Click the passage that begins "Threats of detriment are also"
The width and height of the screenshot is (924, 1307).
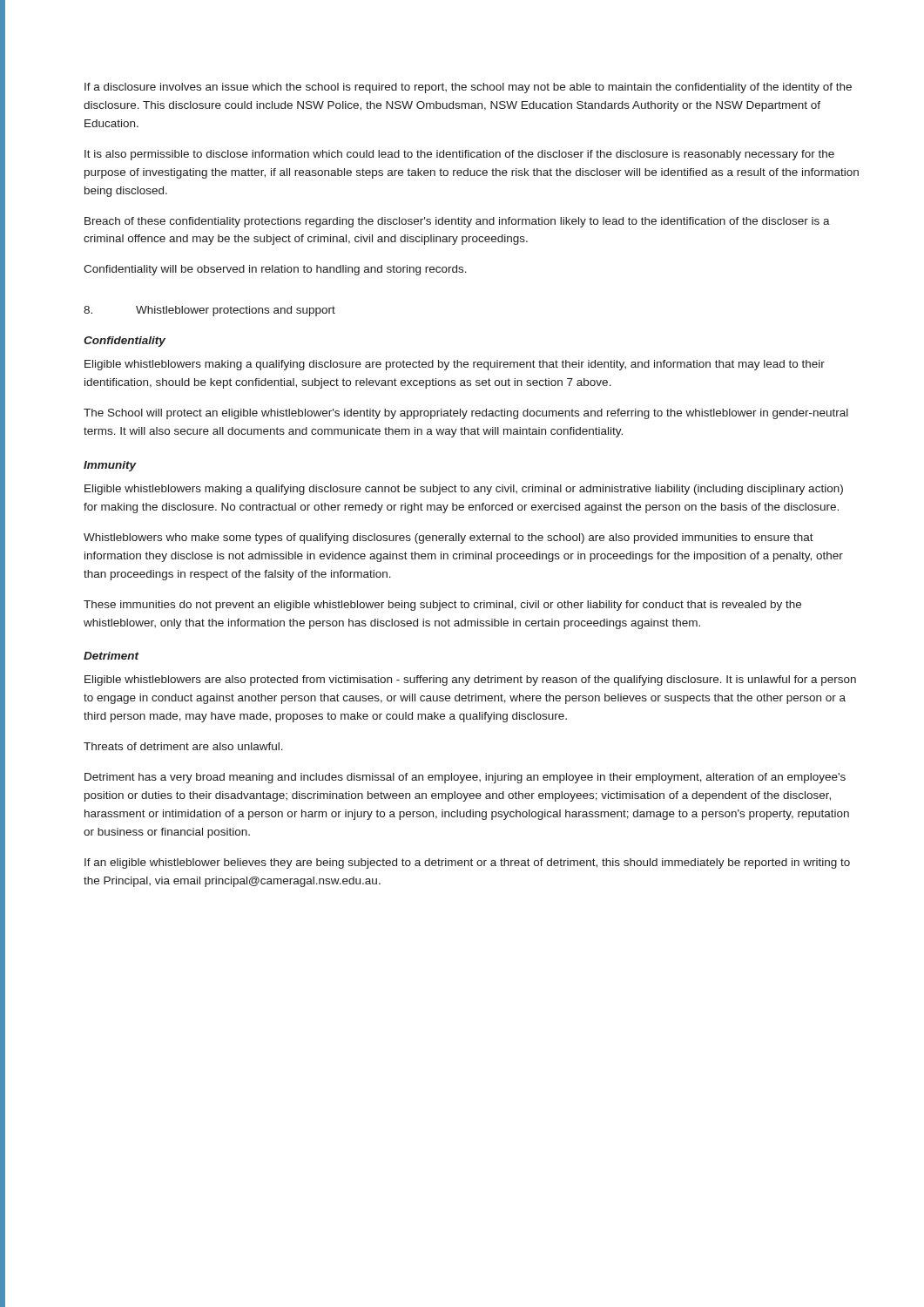[184, 746]
